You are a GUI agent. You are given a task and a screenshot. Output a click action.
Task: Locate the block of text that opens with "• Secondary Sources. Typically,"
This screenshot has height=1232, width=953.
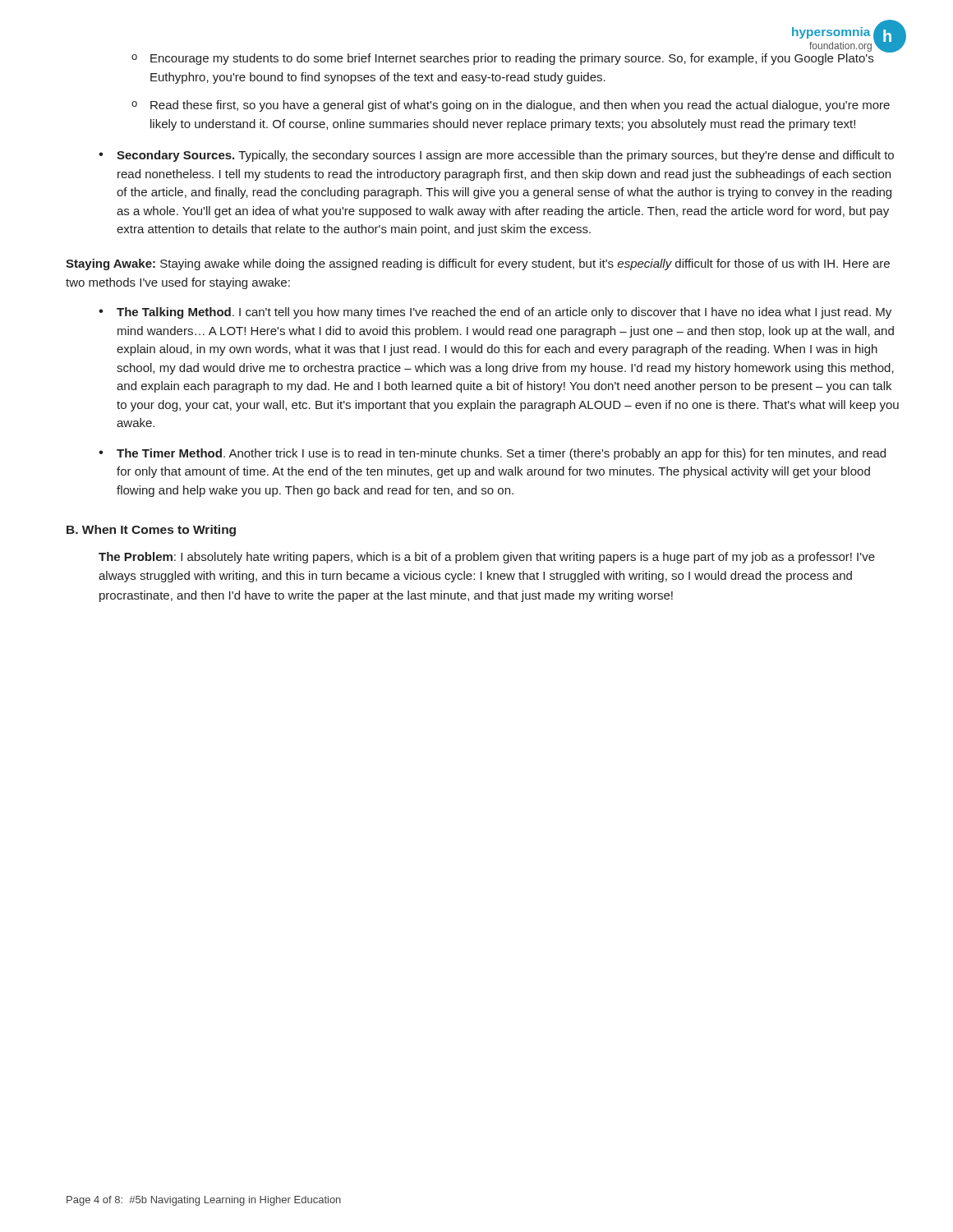[x=501, y=192]
